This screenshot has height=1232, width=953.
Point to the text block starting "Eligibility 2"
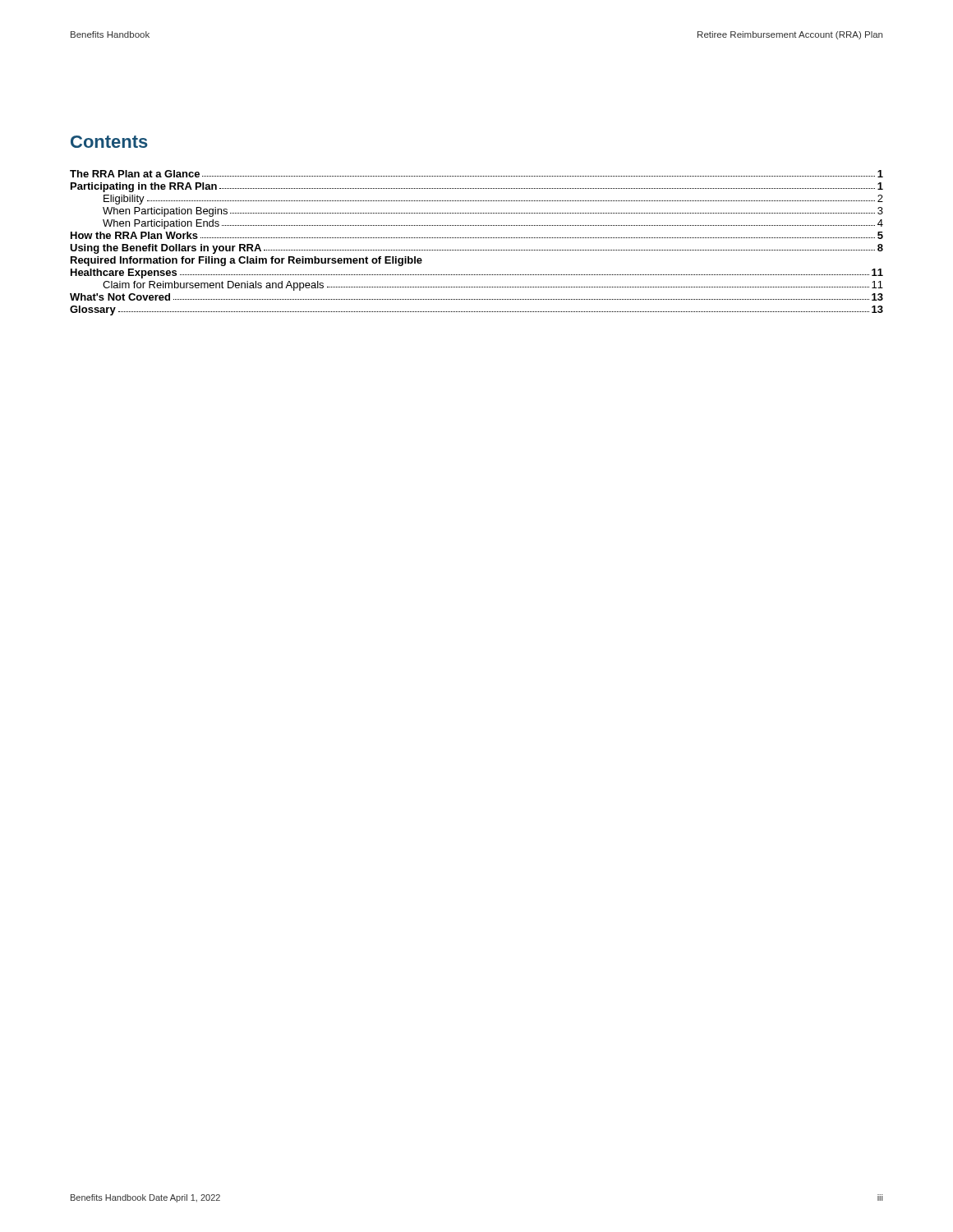pyautogui.click(x=476, y=198)
